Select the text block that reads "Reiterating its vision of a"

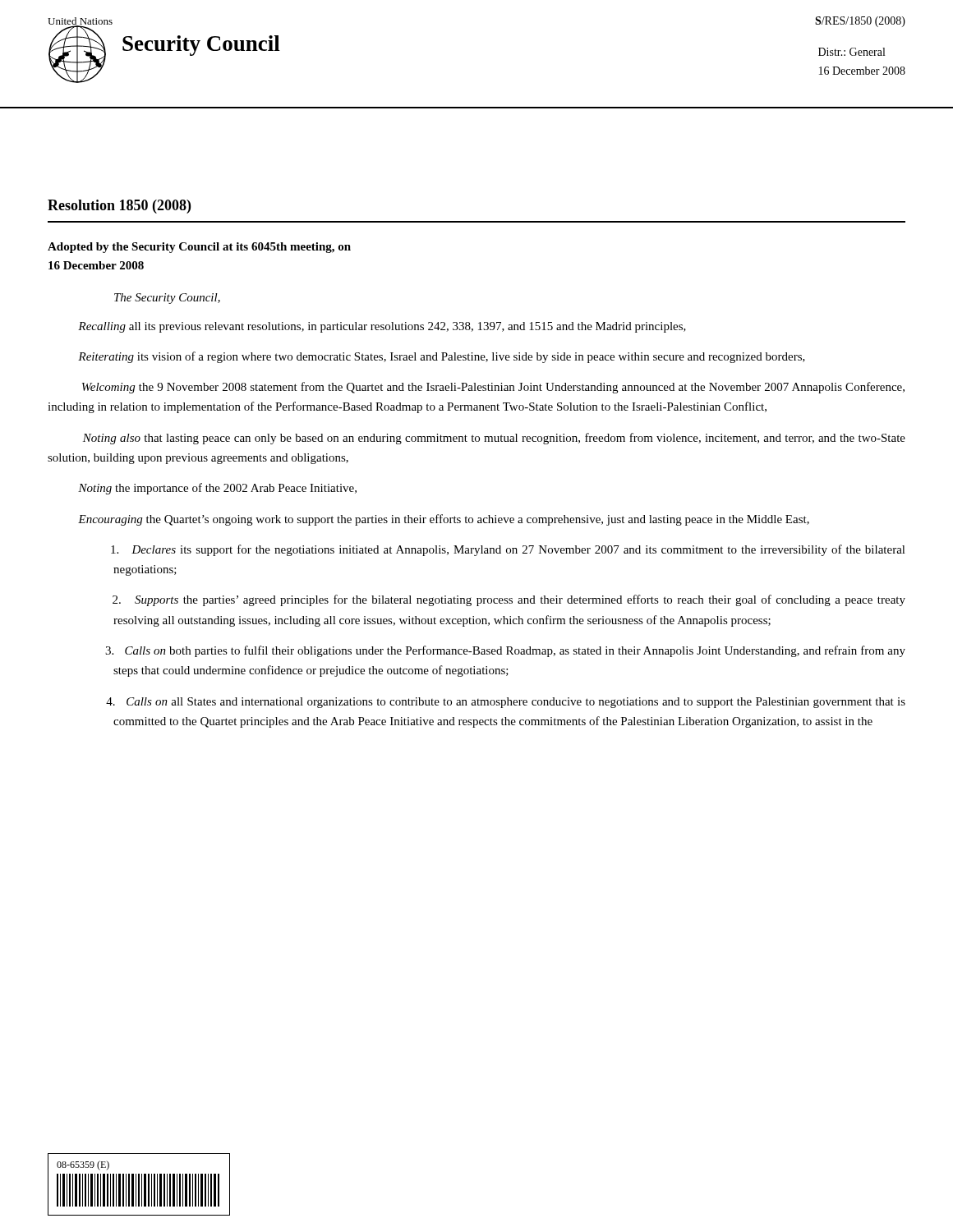point(426,356)
